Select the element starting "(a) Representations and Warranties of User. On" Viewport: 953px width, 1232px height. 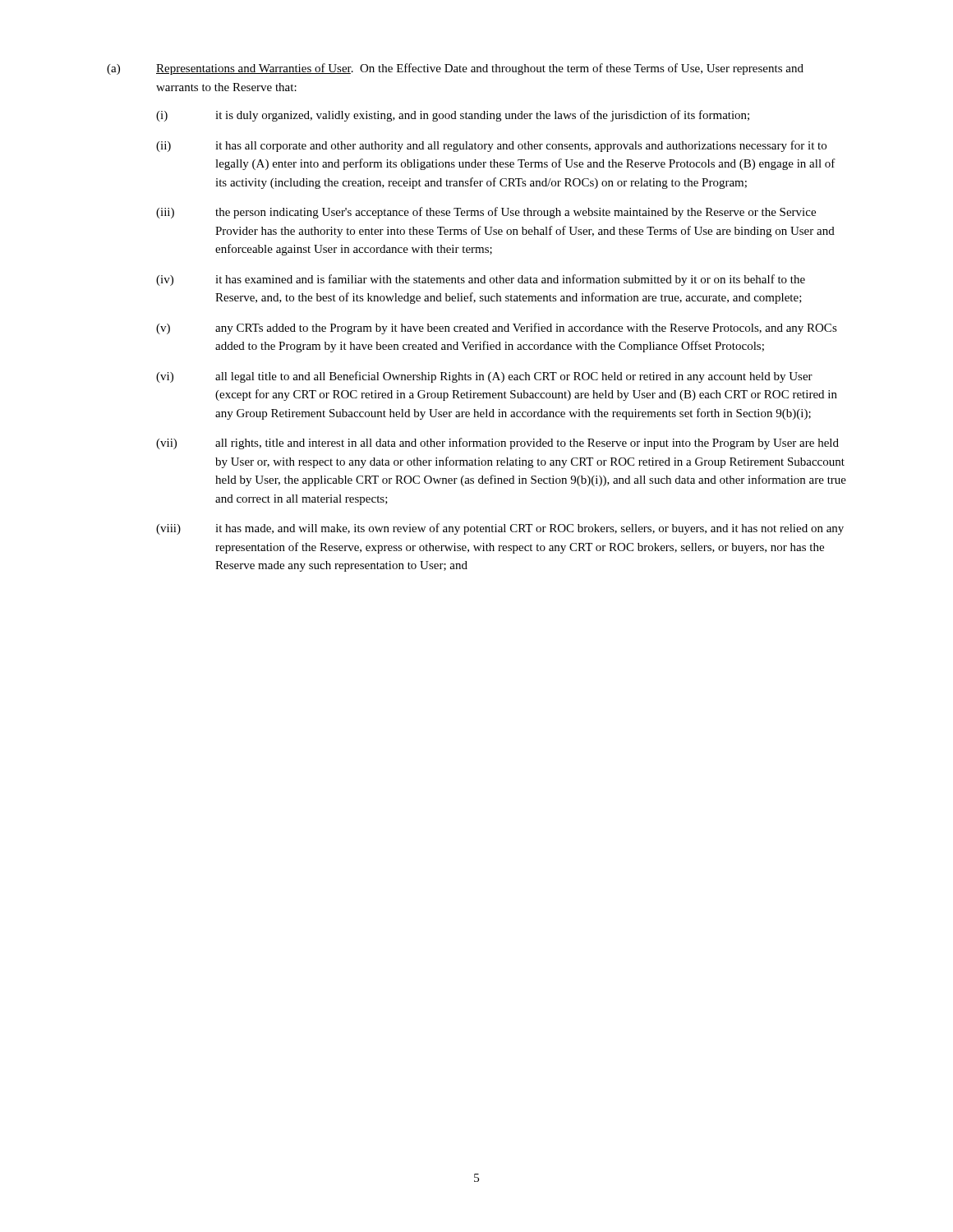point(476,323)
